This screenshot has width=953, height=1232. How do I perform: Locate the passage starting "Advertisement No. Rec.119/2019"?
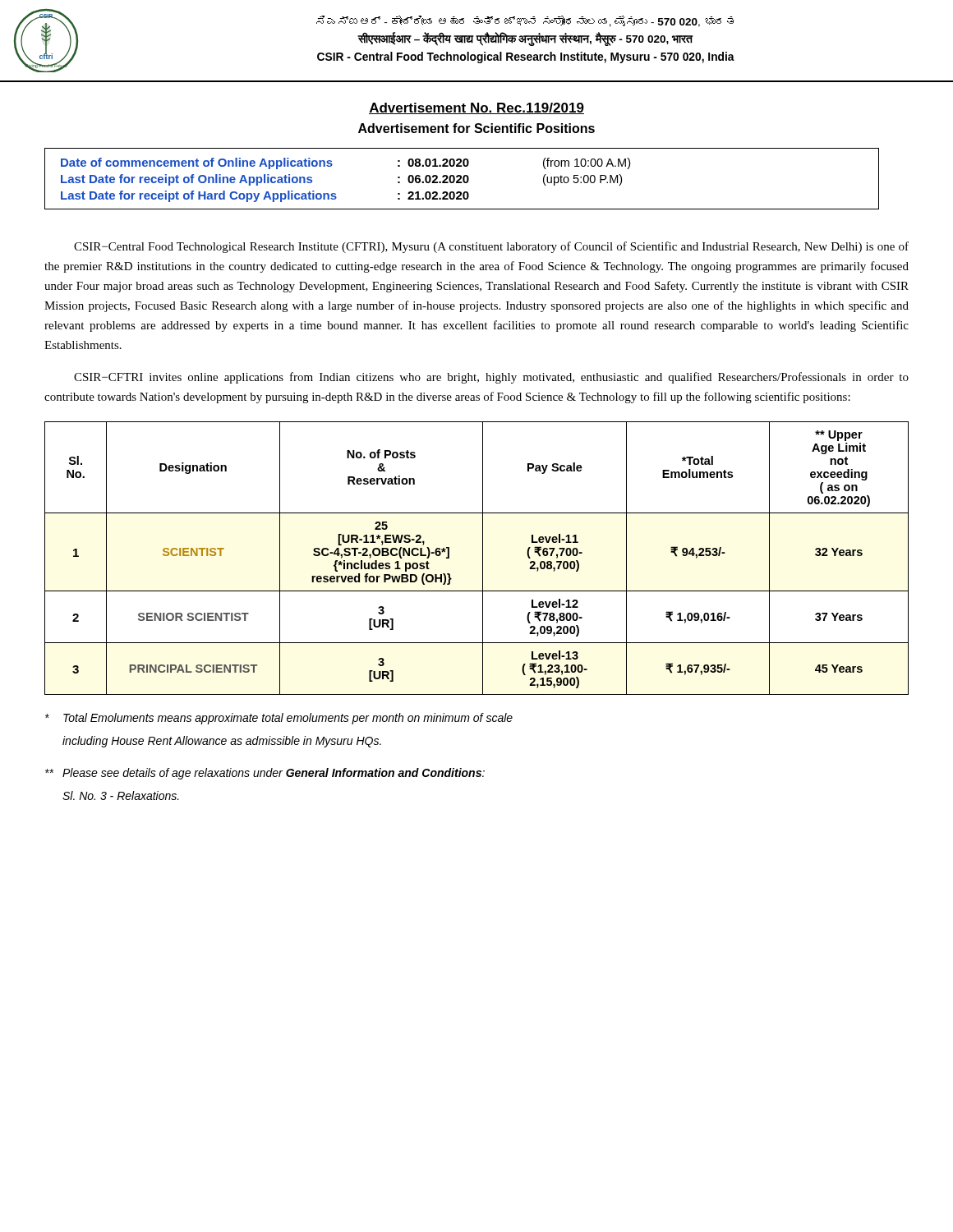(476, 108)
